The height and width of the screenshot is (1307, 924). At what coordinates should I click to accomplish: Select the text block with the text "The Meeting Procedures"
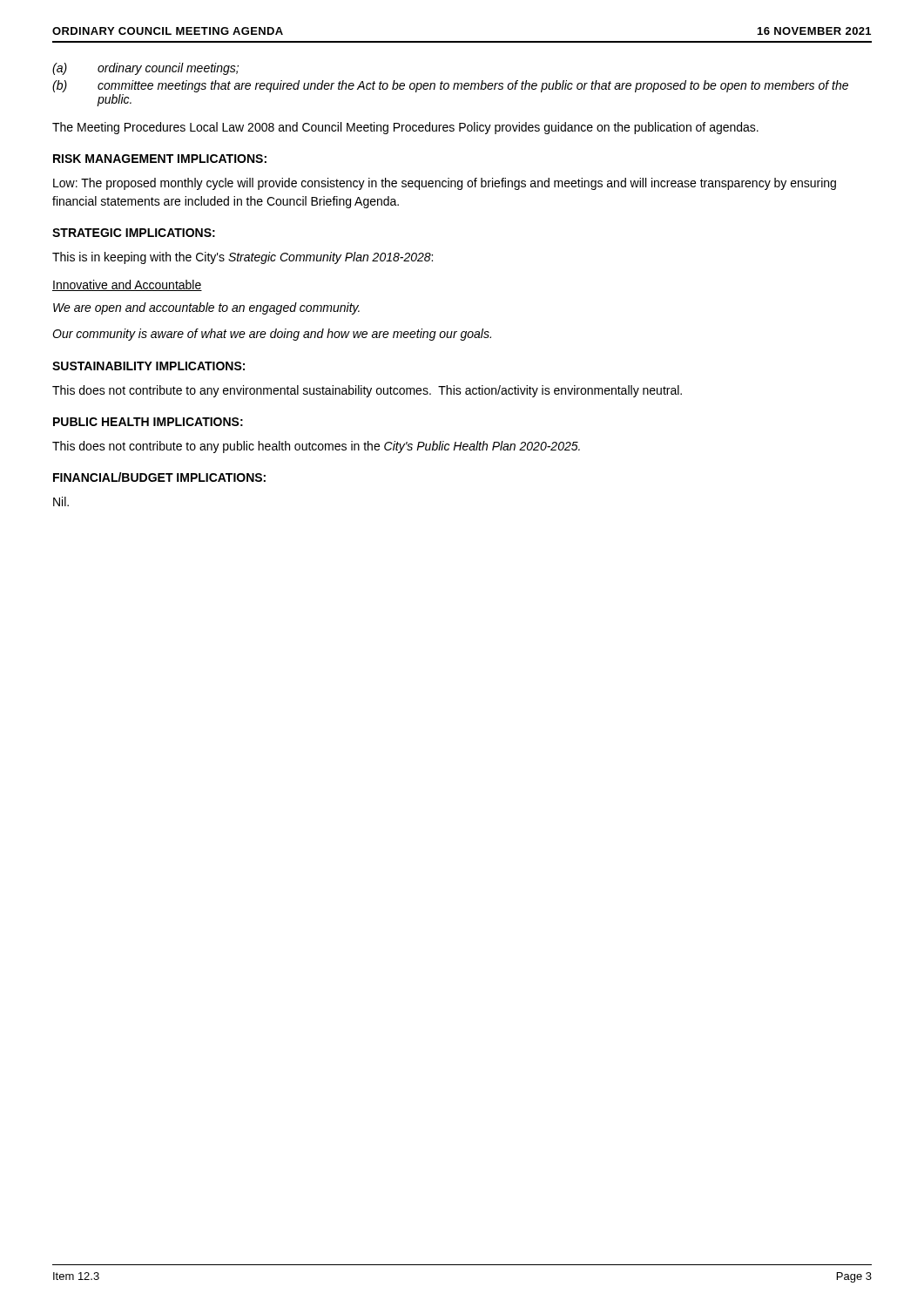tap(406, 127)
